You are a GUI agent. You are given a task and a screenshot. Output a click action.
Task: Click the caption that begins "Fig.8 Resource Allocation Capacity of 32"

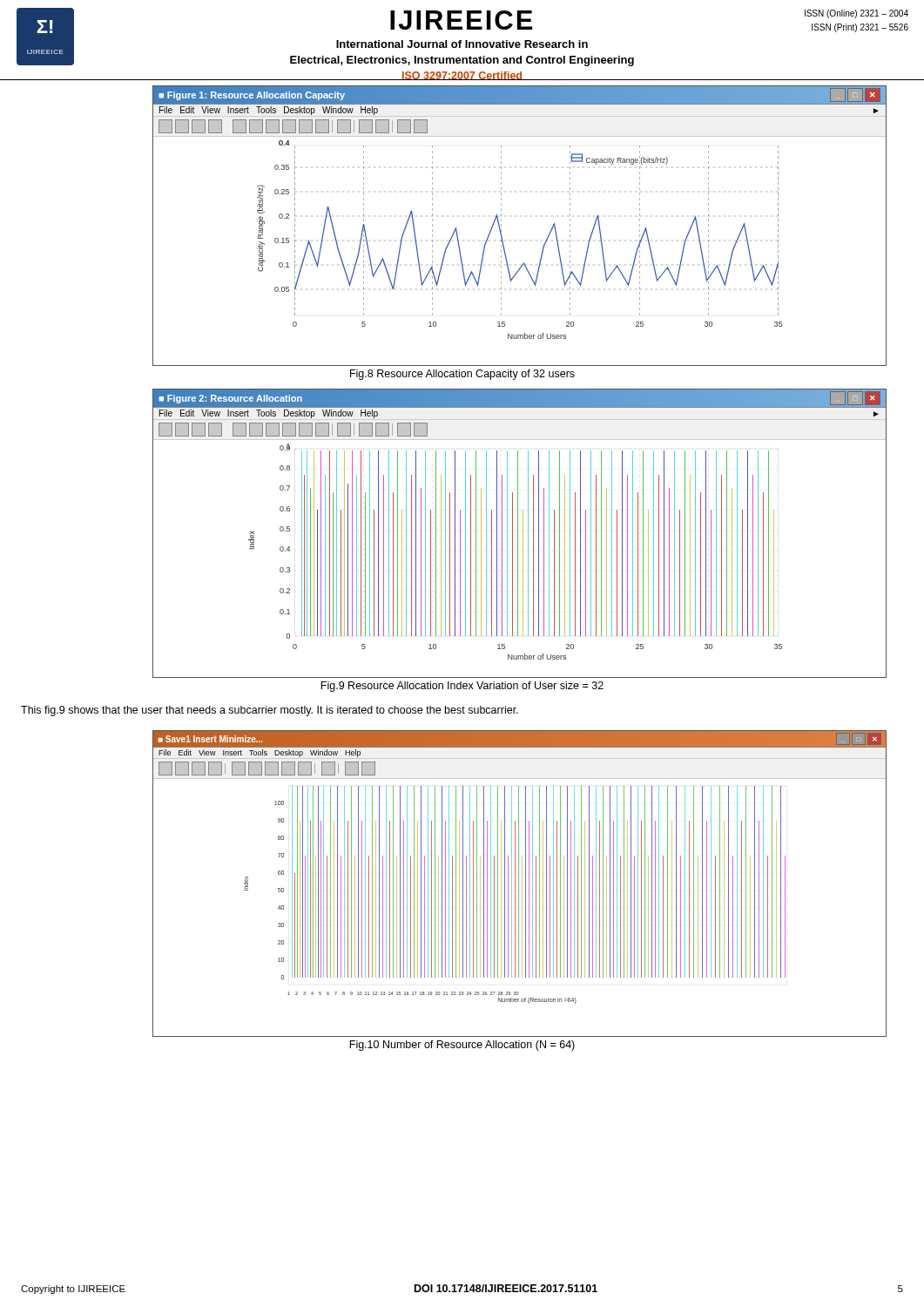(462, 374)
